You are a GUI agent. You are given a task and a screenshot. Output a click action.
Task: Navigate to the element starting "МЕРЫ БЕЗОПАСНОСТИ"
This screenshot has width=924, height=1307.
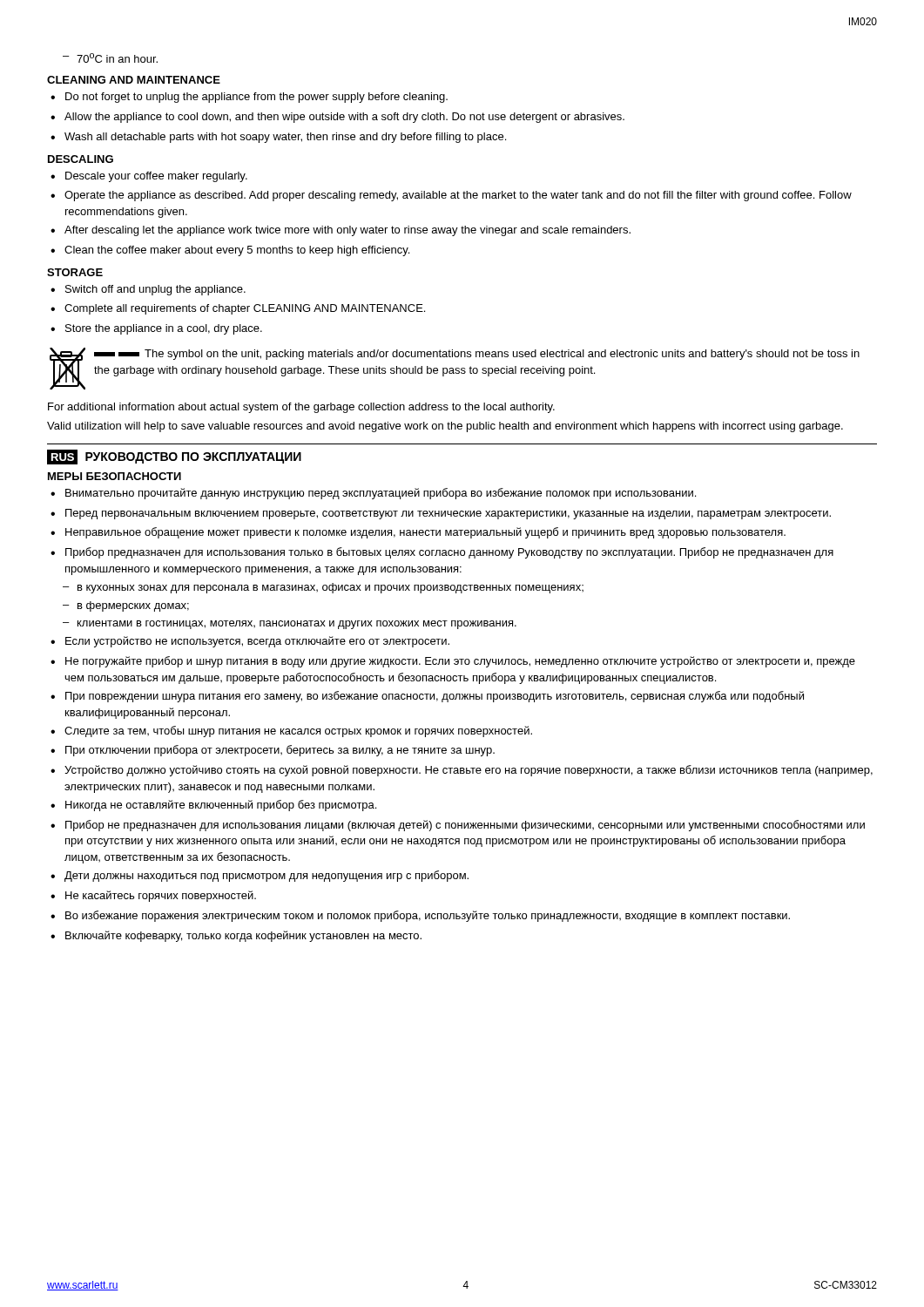114,476
